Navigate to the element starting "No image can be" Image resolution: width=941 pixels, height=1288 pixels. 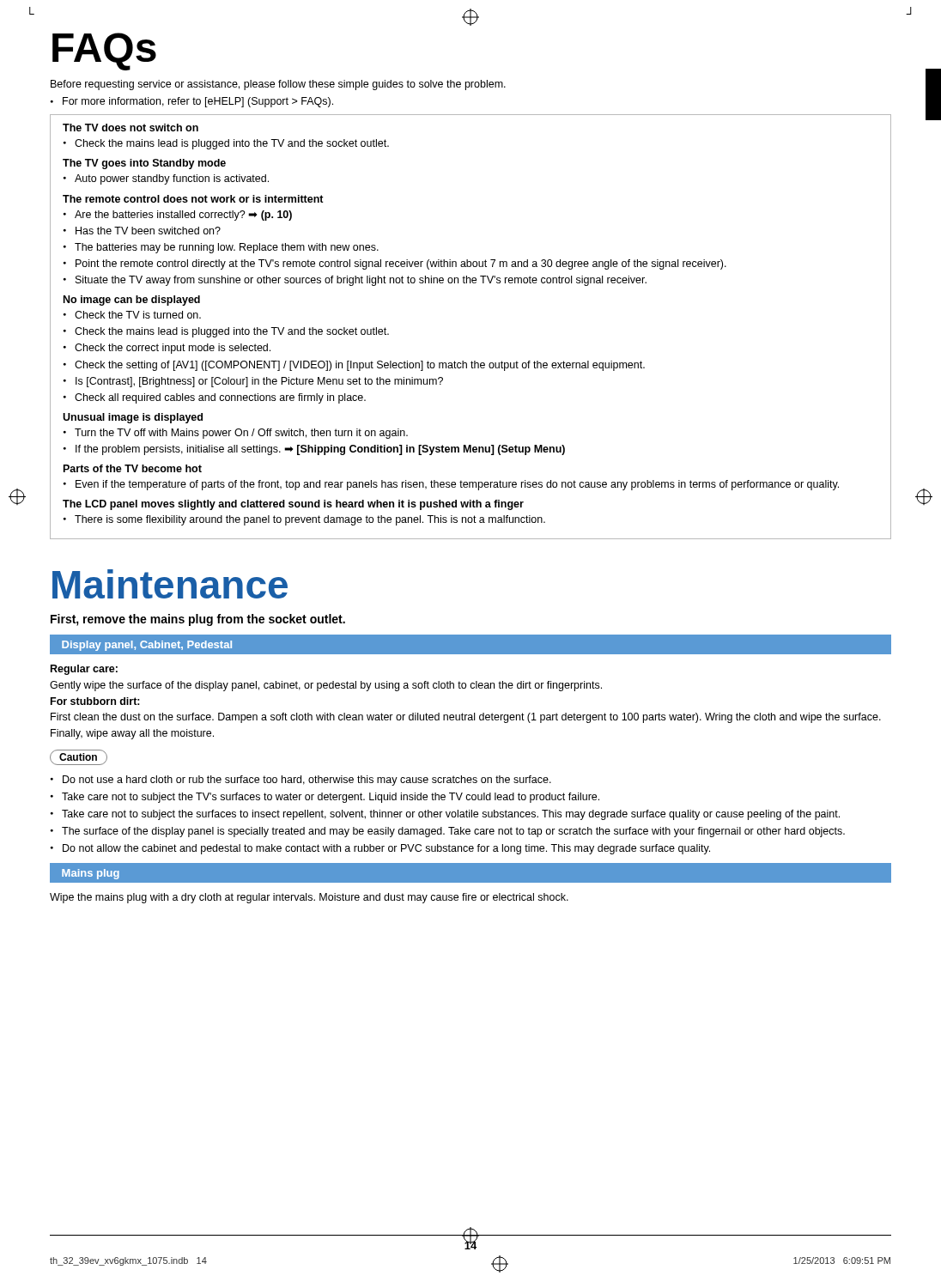(x=132, y=300)
